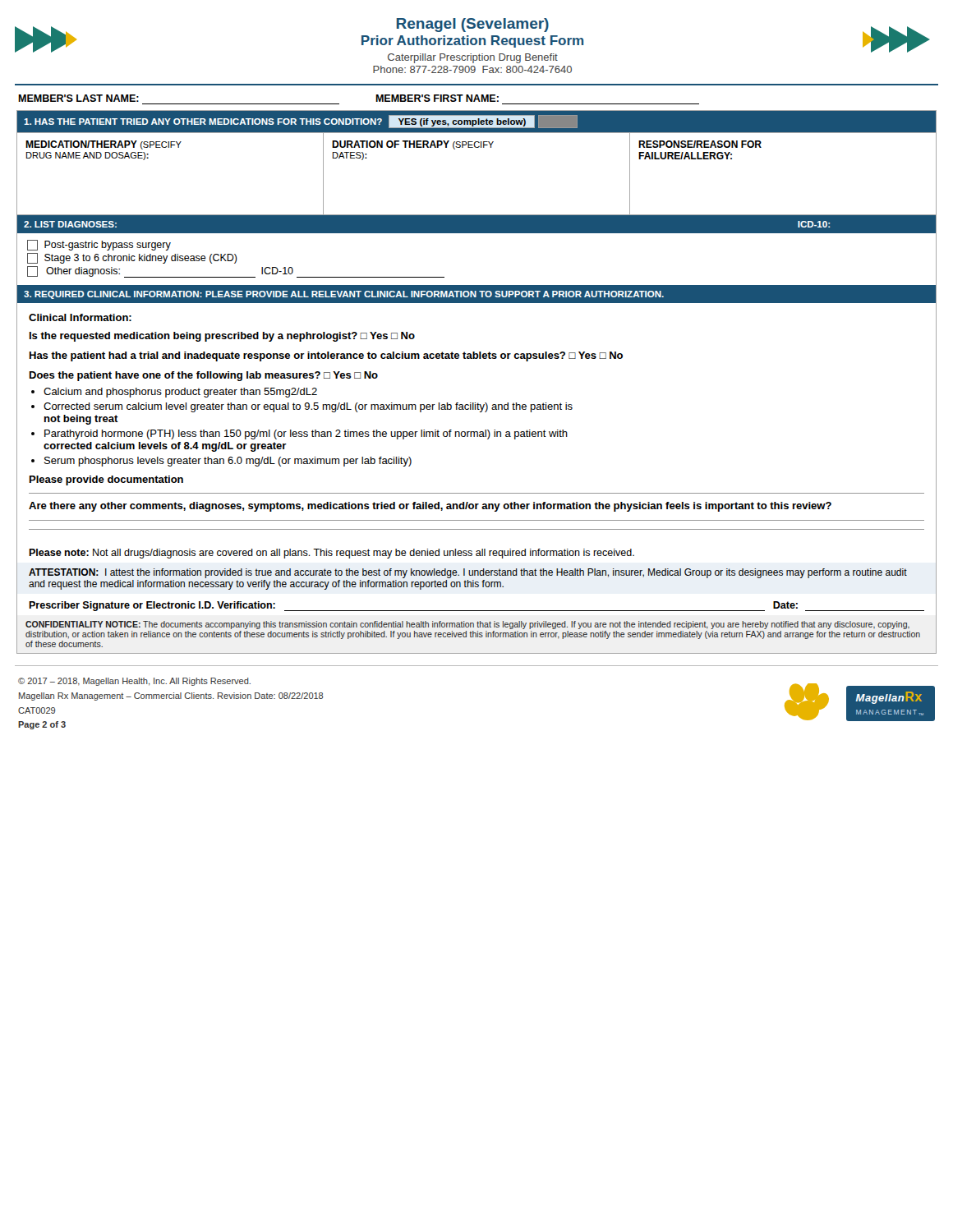Select the passage starting "Clinical Information: Is the requested medication being prescribed"
The width and height of the screenshot is (953, 1232).
click(476, 421)
